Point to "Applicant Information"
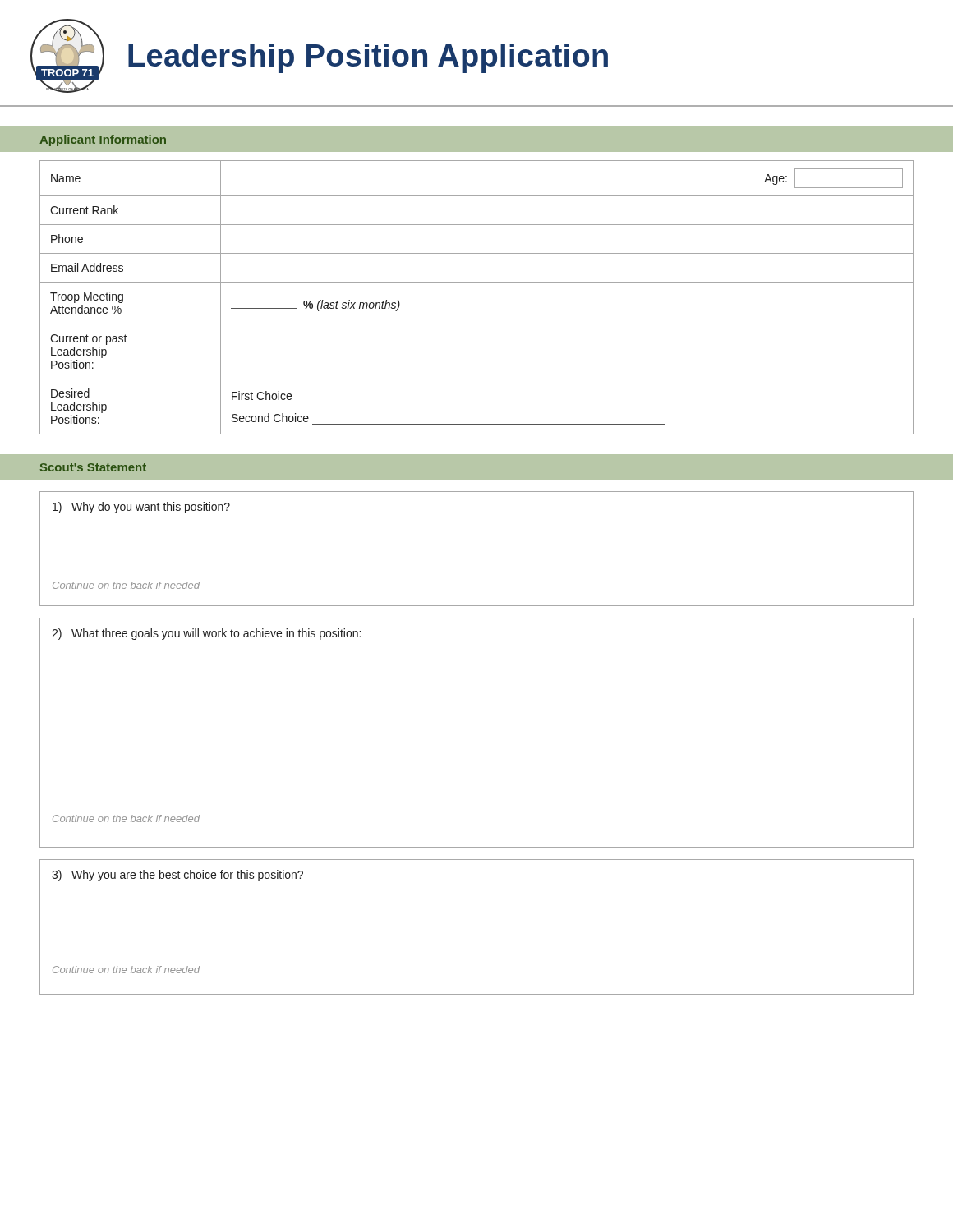 click(x=103, y=139)
